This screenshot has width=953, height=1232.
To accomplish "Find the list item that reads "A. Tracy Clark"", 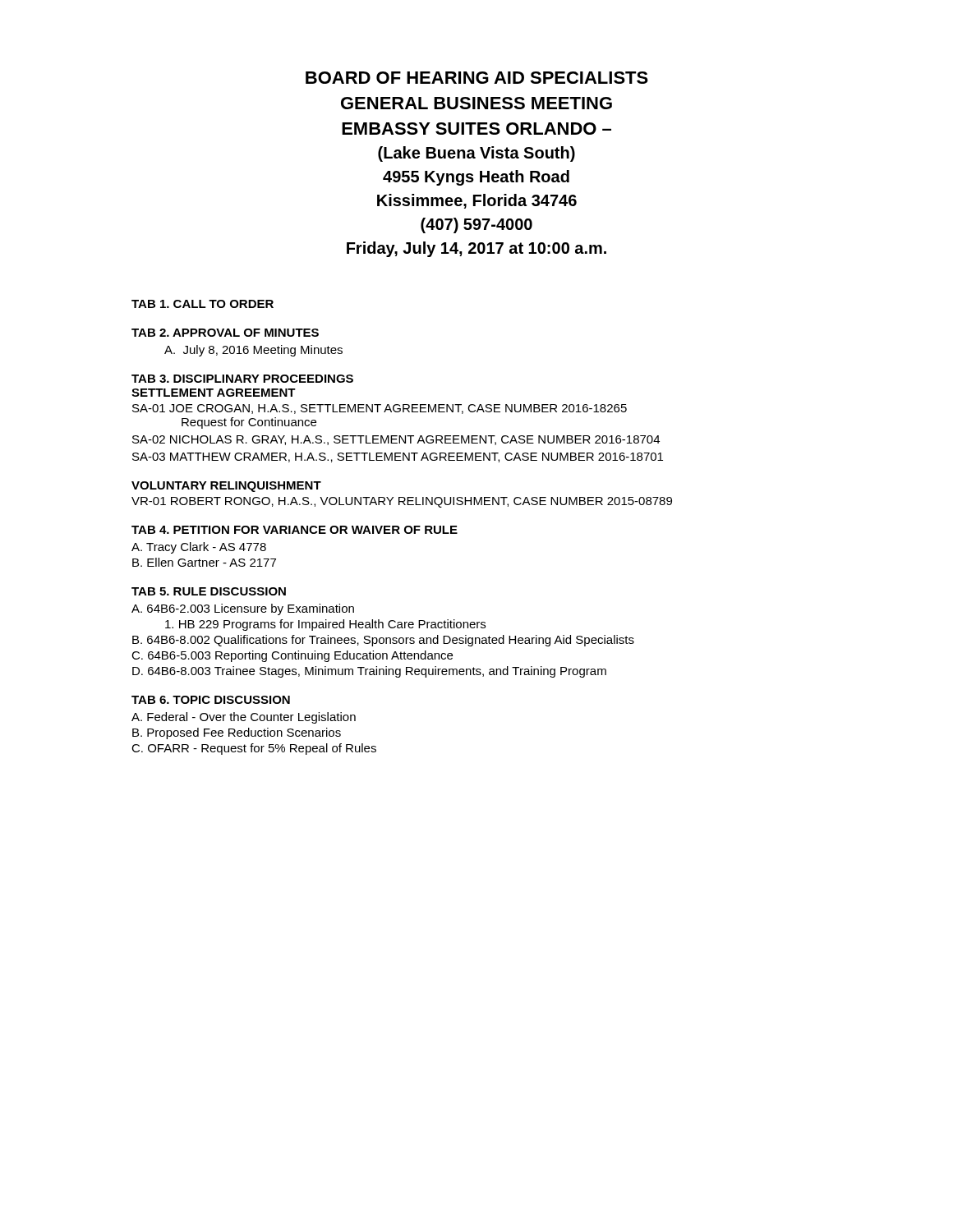I will (x=199, y=547).
